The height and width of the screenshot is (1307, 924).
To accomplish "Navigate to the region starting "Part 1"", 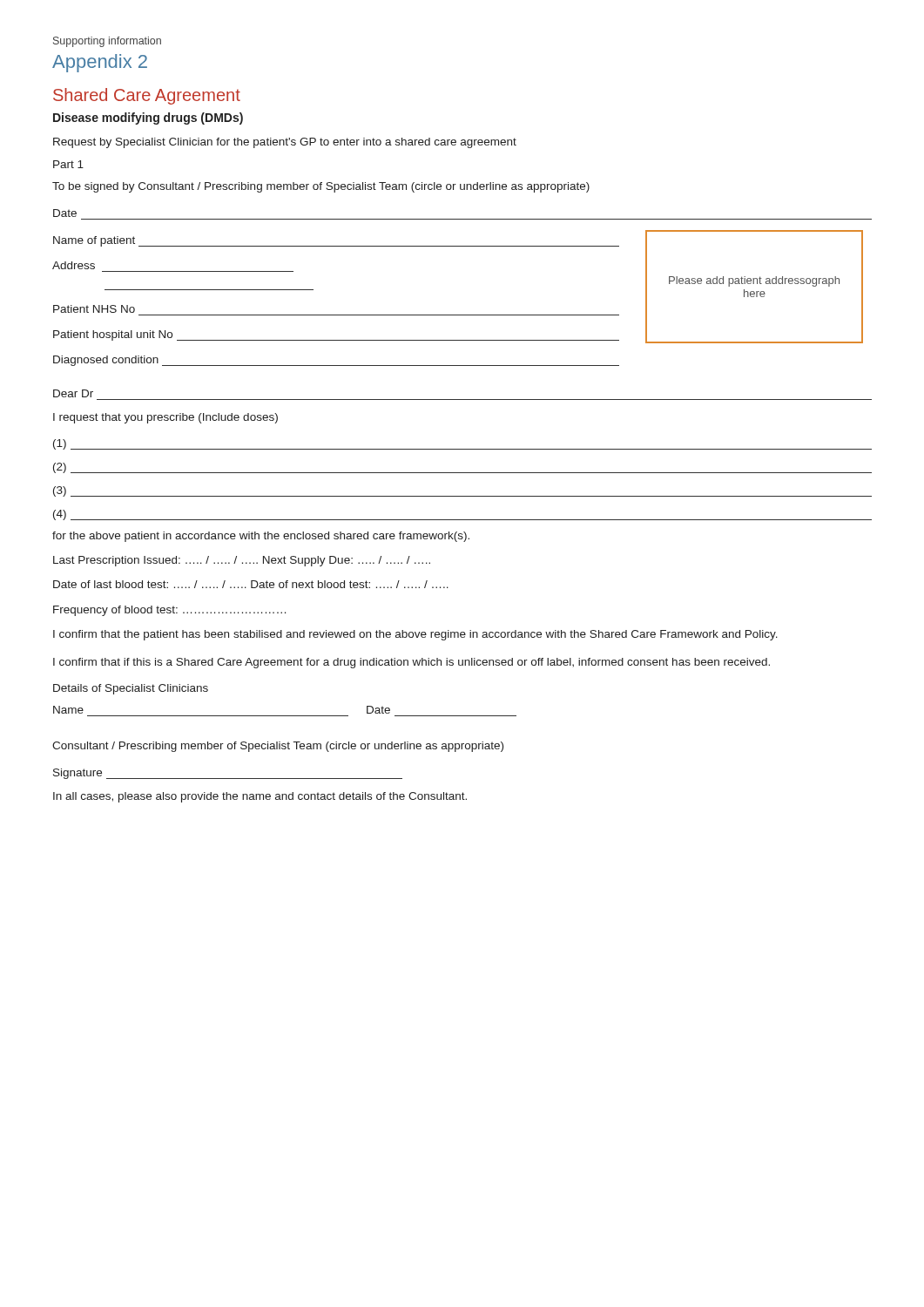I will (68, 164).
